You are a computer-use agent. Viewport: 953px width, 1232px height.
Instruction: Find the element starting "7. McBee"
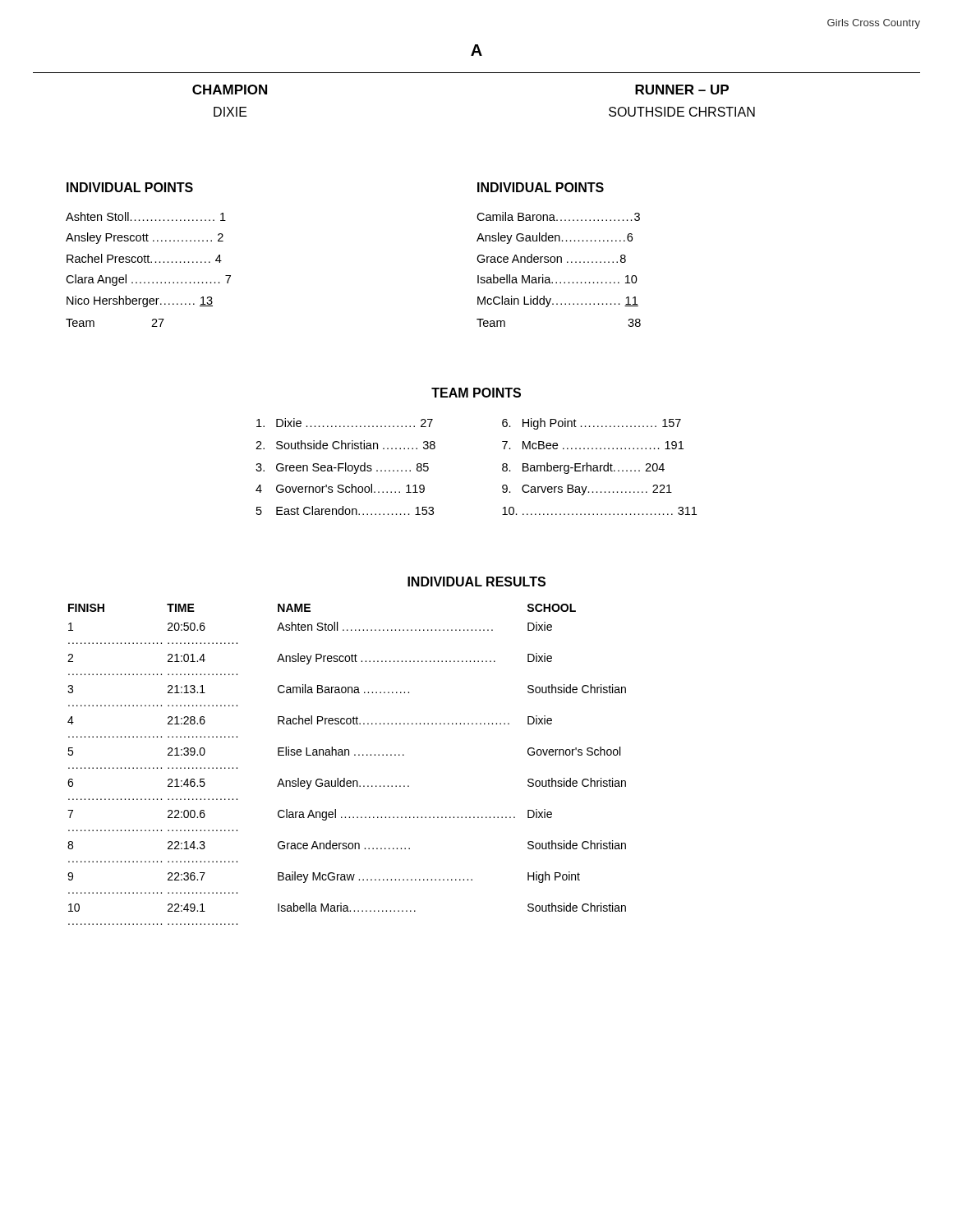point(593,445)
